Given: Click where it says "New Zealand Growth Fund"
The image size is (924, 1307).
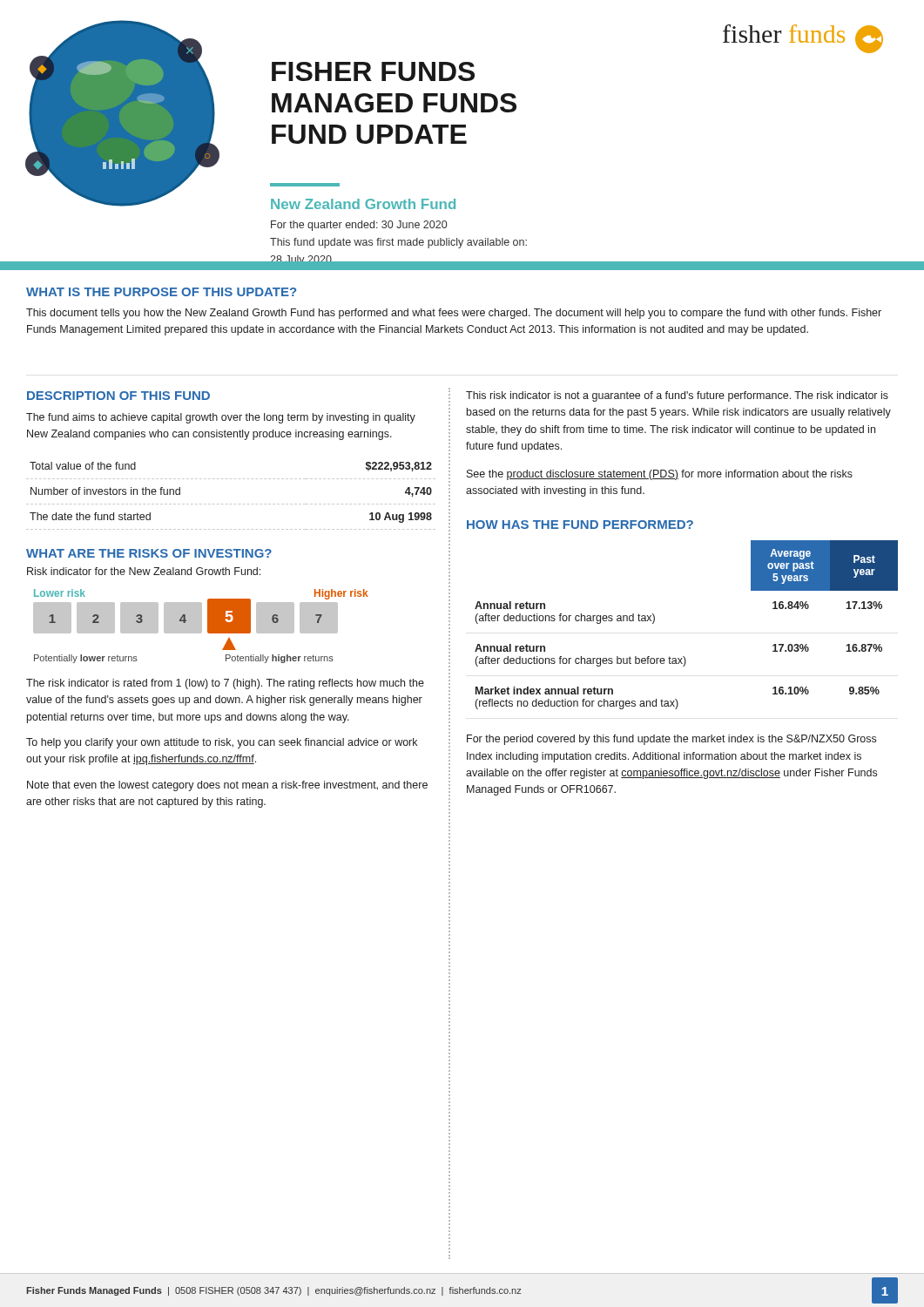Looking at the screenshot, I should [363, 204].
